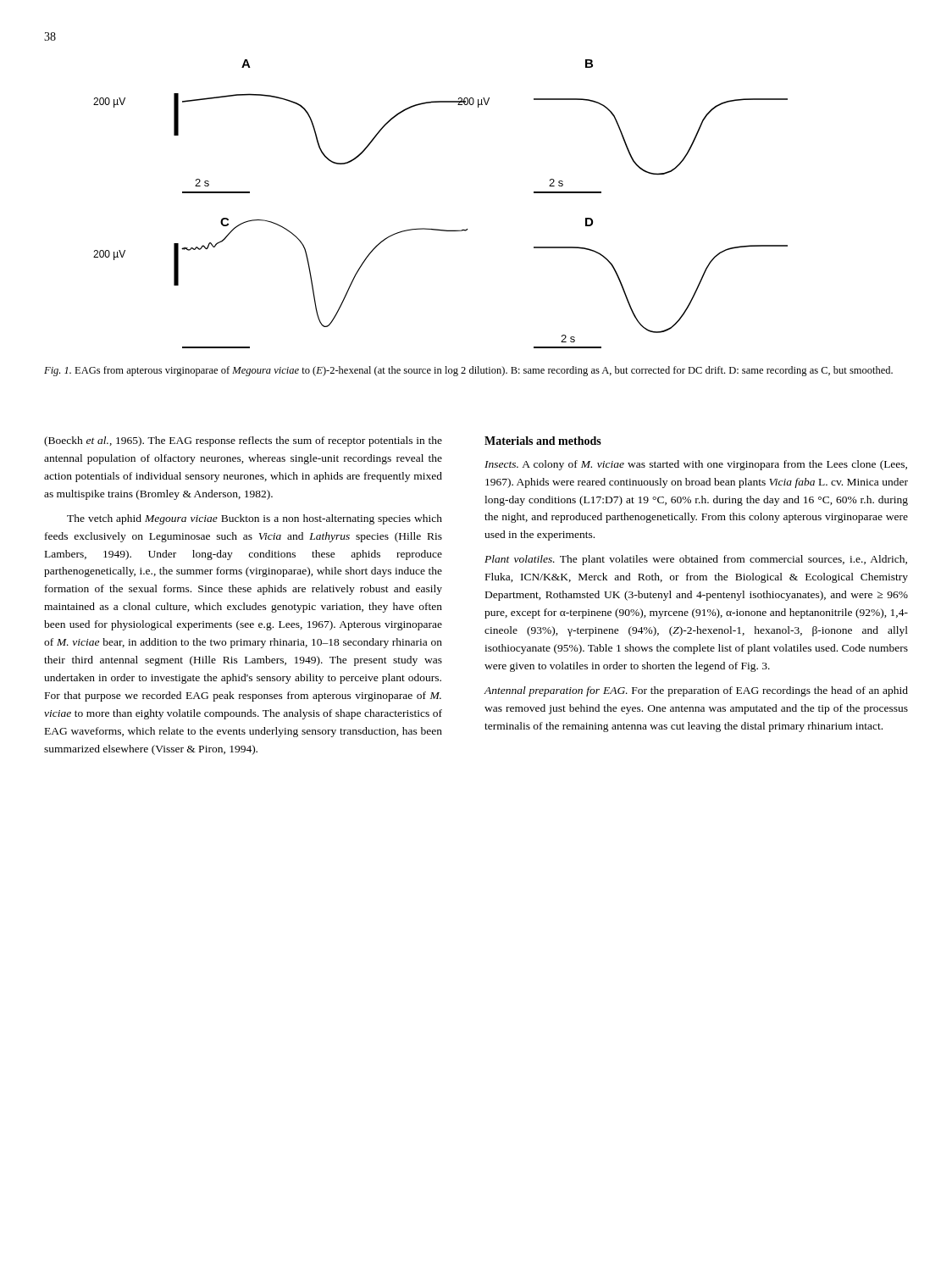The height and width of the screenshot is (1271, 952).
Task: Find the text block with the text "The vetch aphid Megoura"
Action: point(243,633)
